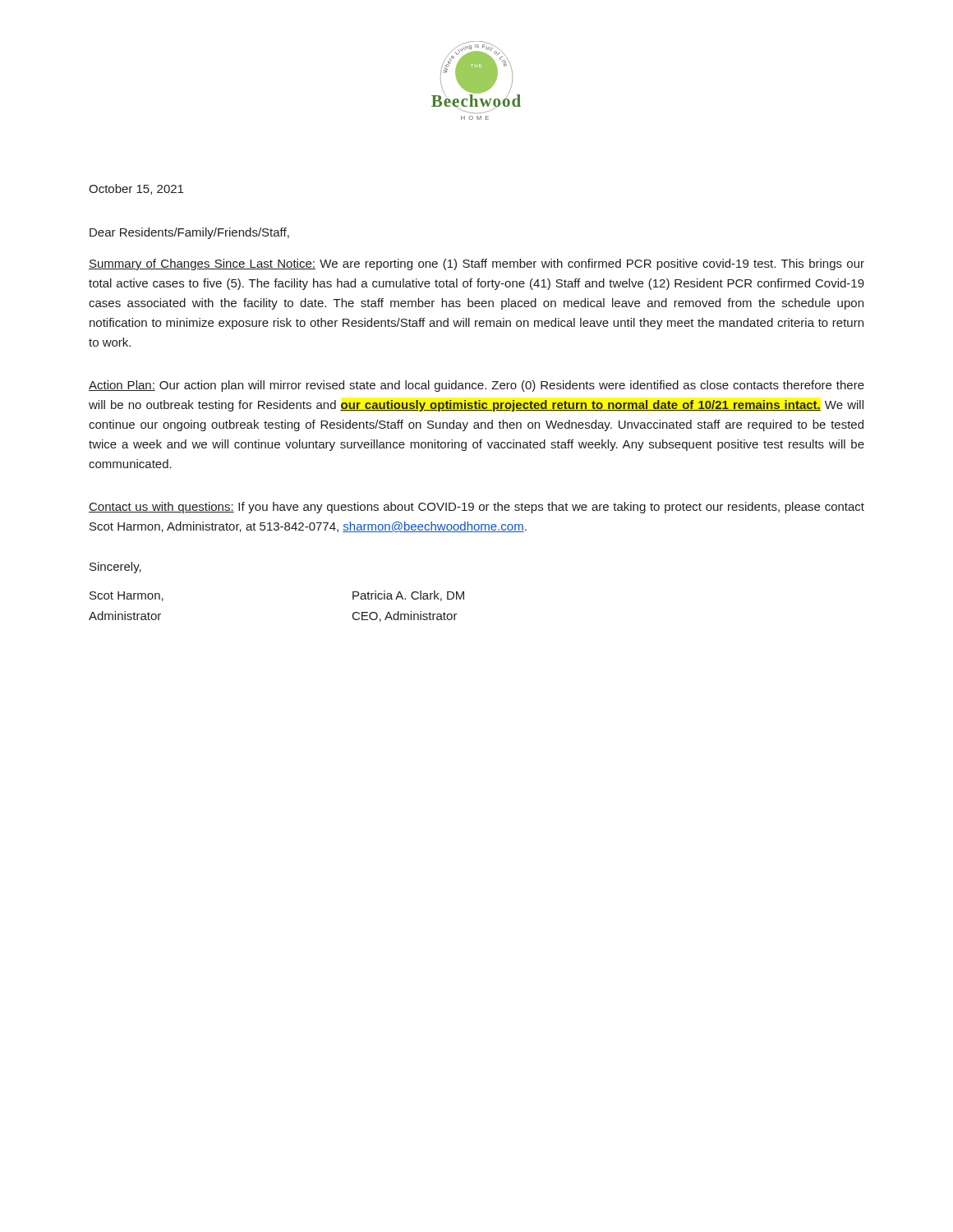Select the logo
The height and width of the screenshot is (1232, 953).
[x=476, y=92]
